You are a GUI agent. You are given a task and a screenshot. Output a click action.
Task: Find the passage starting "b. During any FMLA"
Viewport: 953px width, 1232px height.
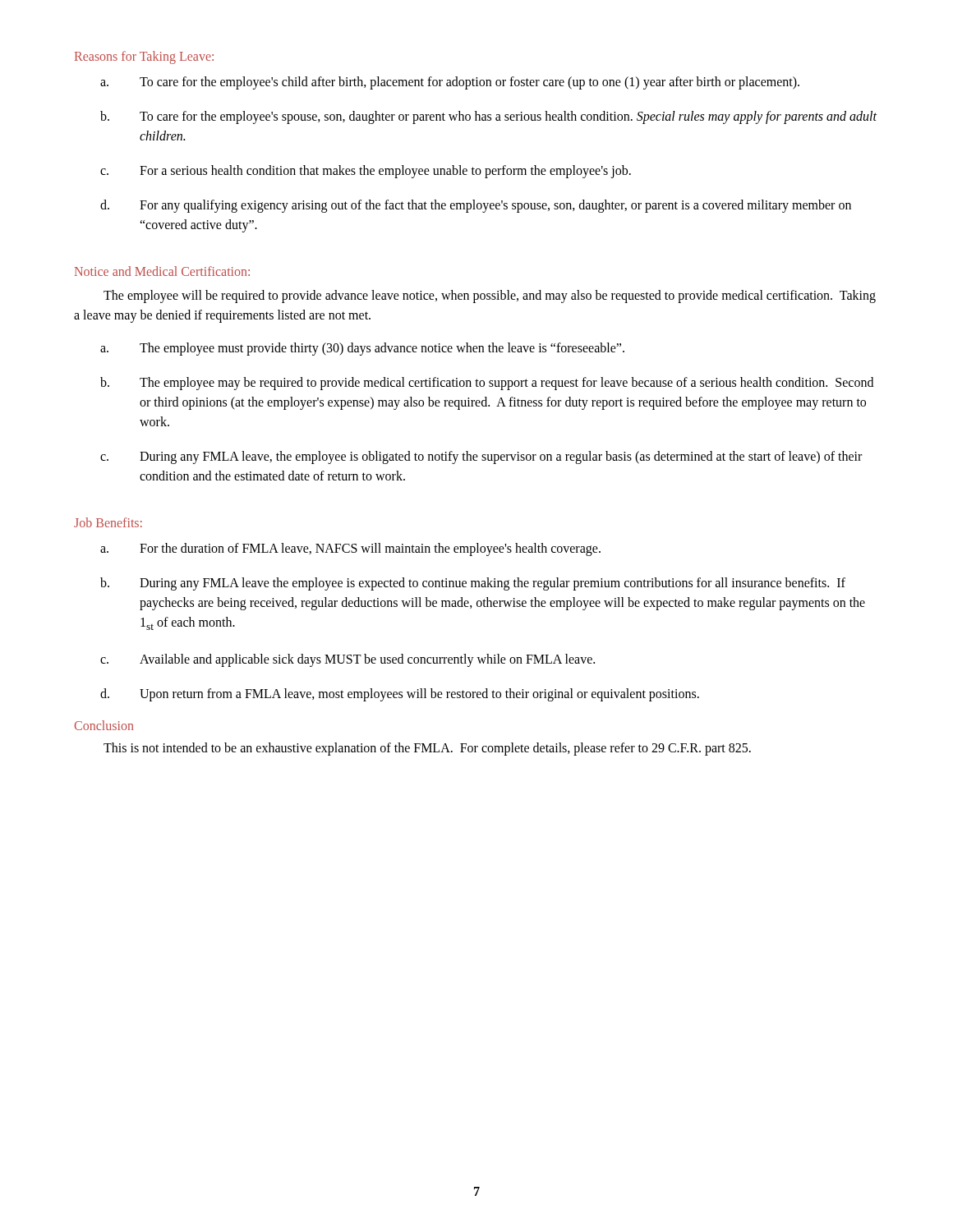476,604
